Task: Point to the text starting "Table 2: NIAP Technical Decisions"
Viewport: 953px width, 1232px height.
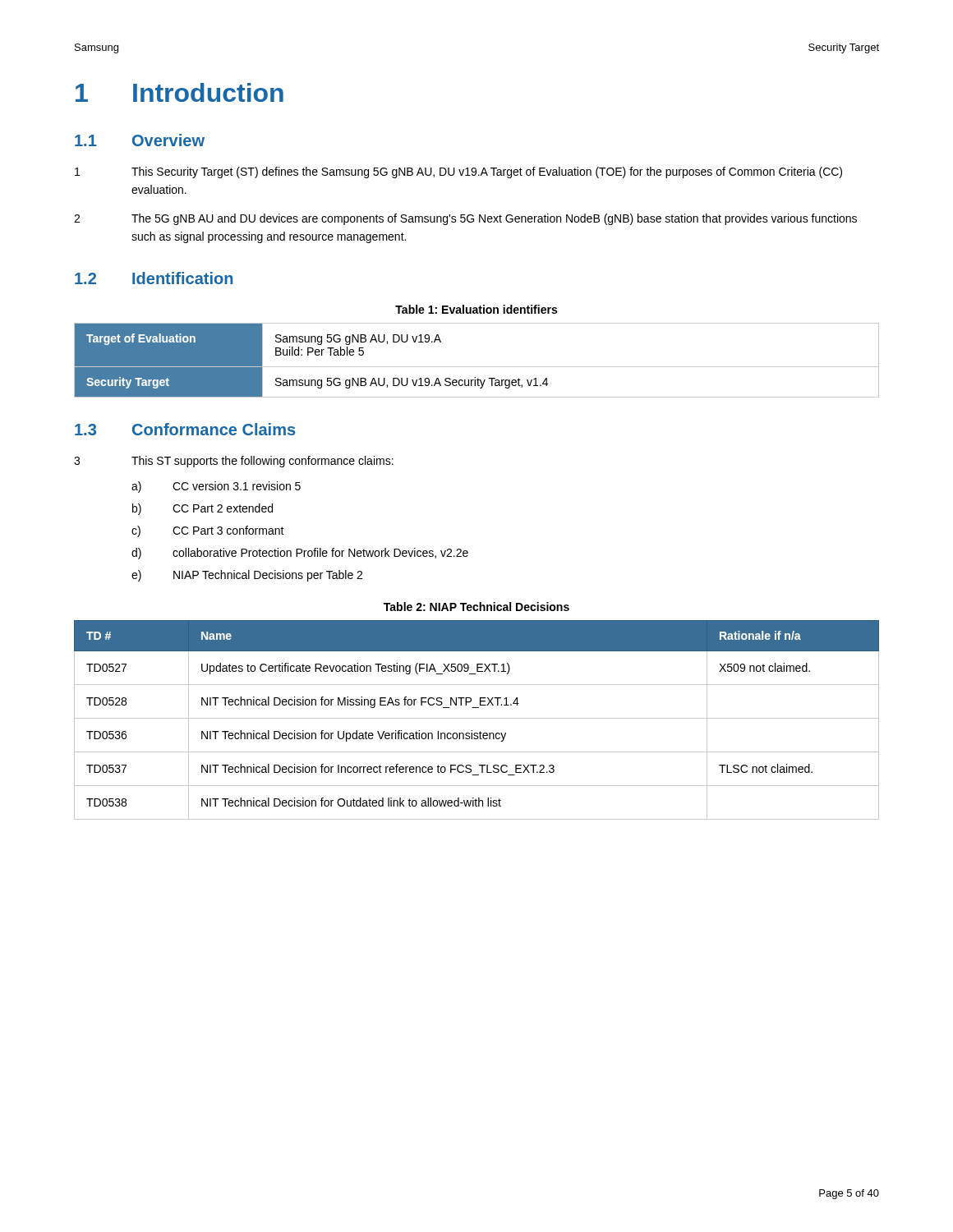Action: (x=476, y=607)
